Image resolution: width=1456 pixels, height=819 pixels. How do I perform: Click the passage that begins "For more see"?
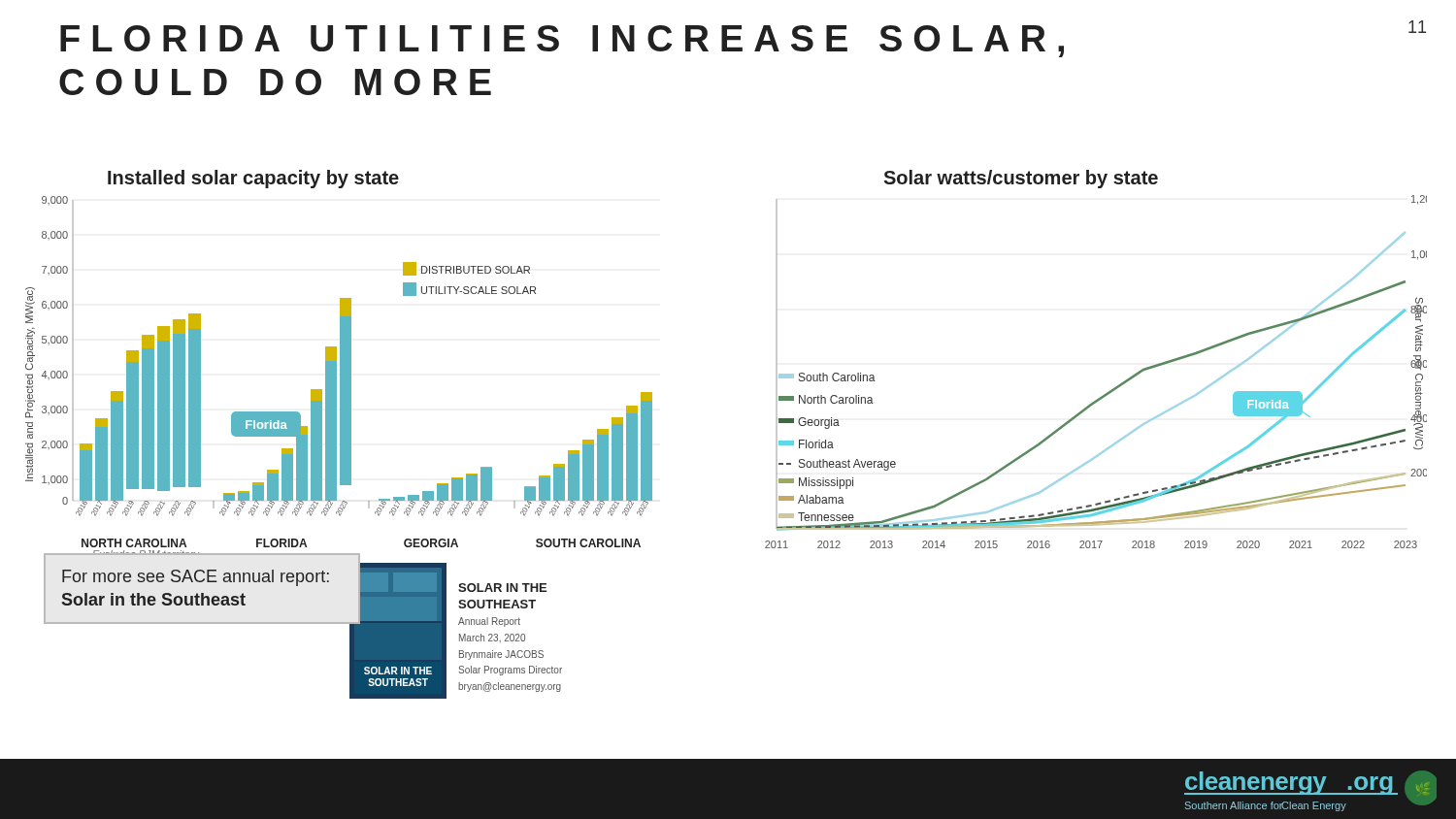click(x=196, y=588)
